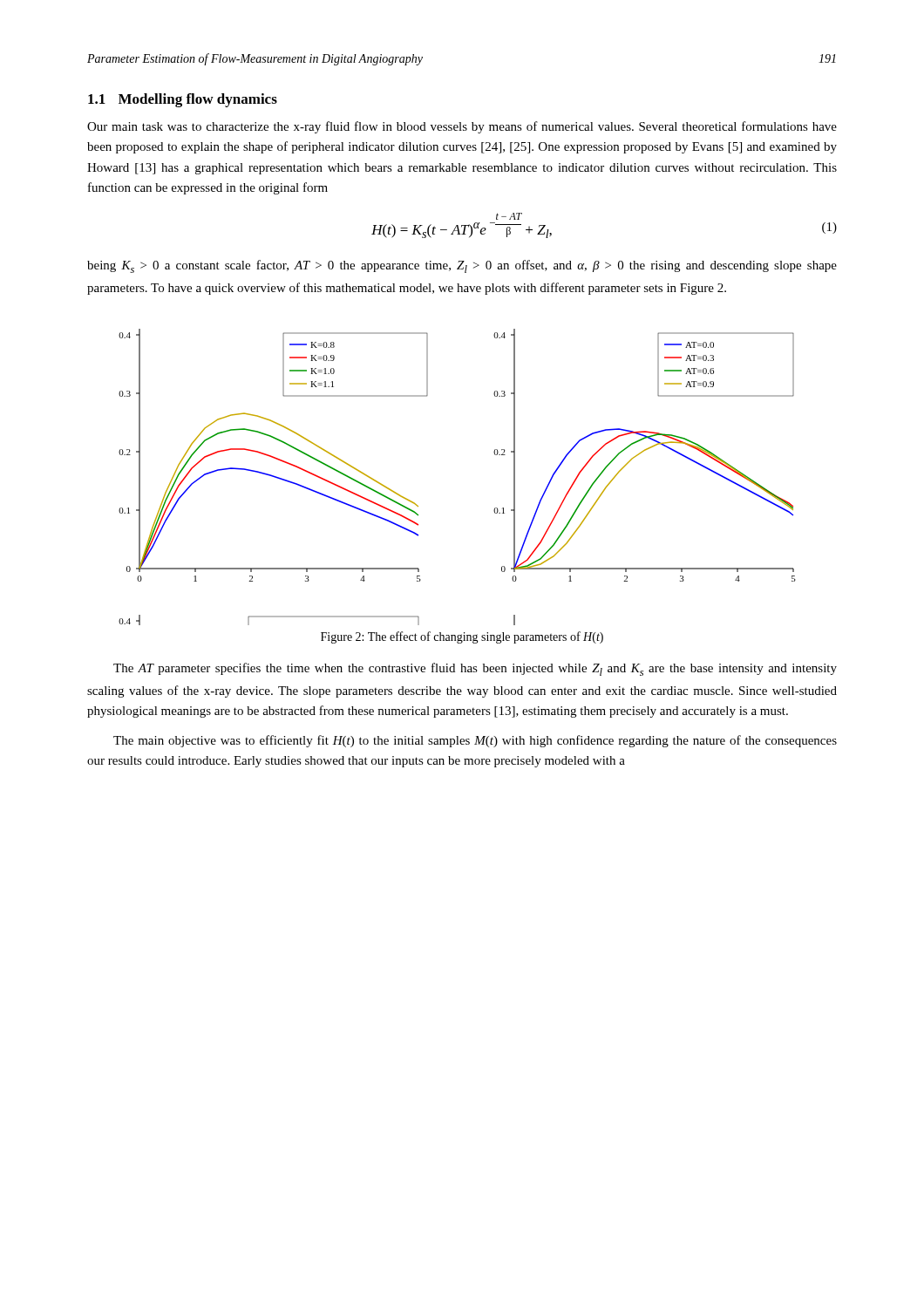Navigate to the block starting "Our main task was to"

[462, 157]
